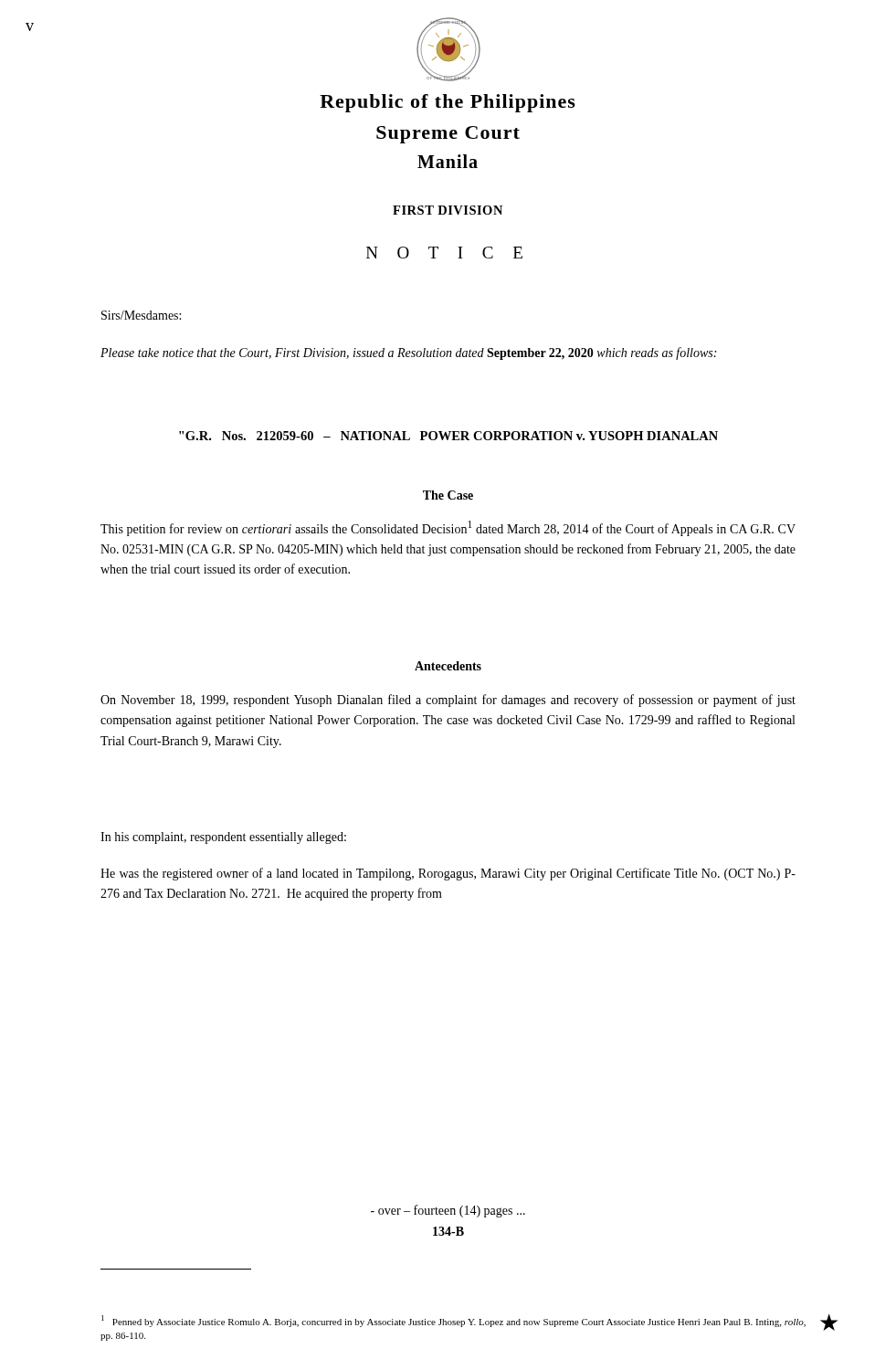Select a logo
Image resolution: width=896 pixels, height=1370 pixels.
click(x=448, y=49)
